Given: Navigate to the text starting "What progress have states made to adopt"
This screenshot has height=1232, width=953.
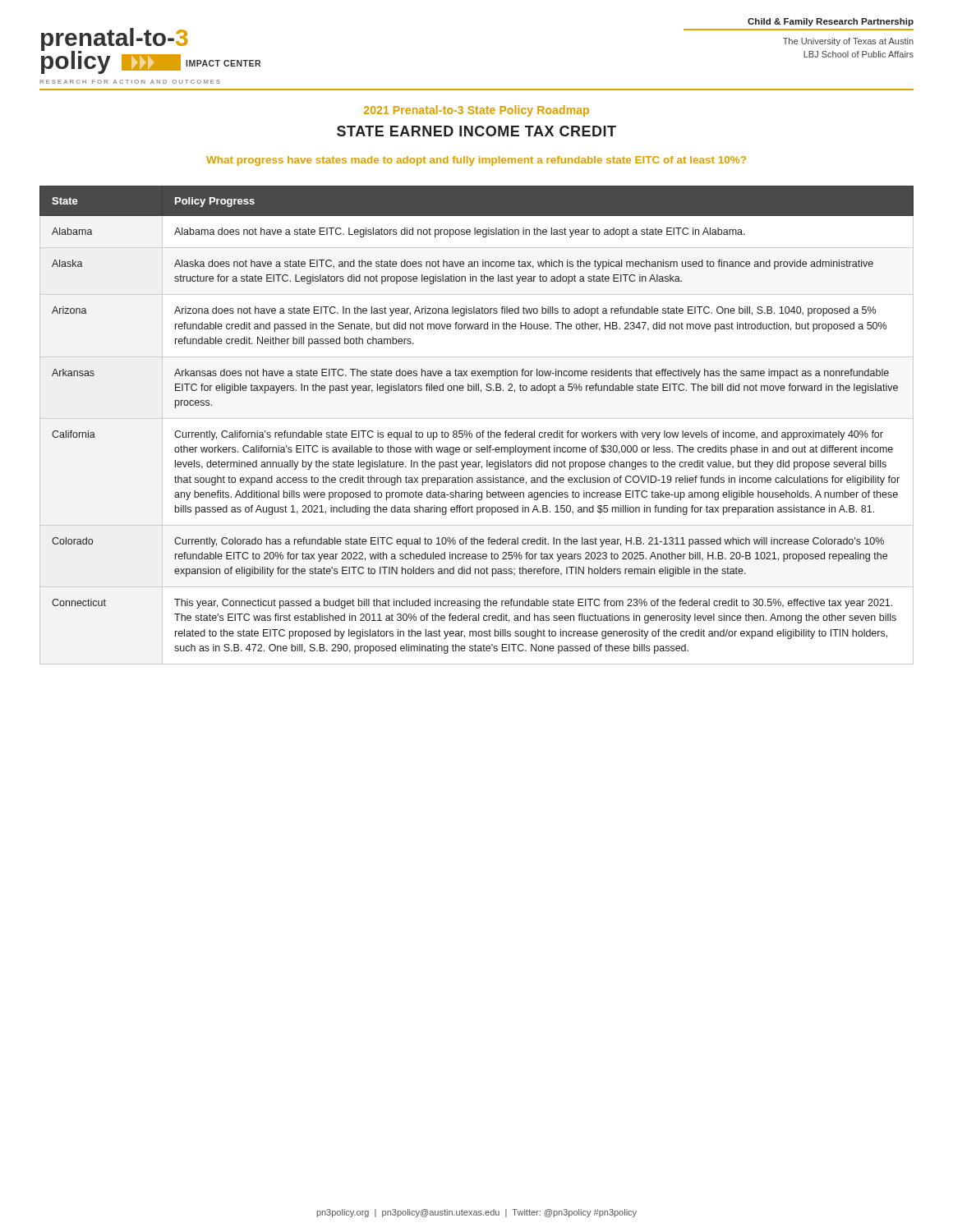Looking at the screenshot, I should 476,160.
